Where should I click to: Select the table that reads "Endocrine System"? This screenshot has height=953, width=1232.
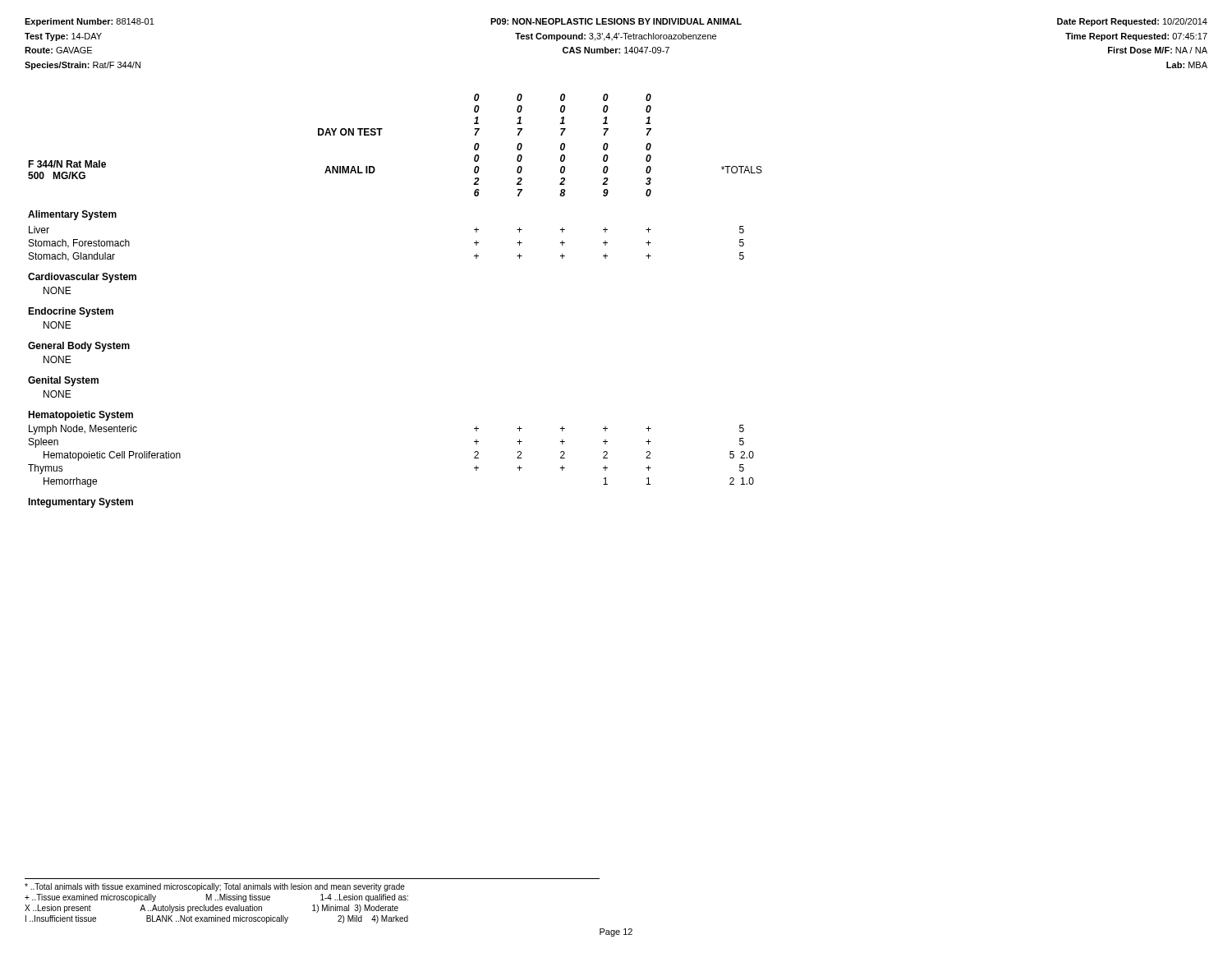419,300
